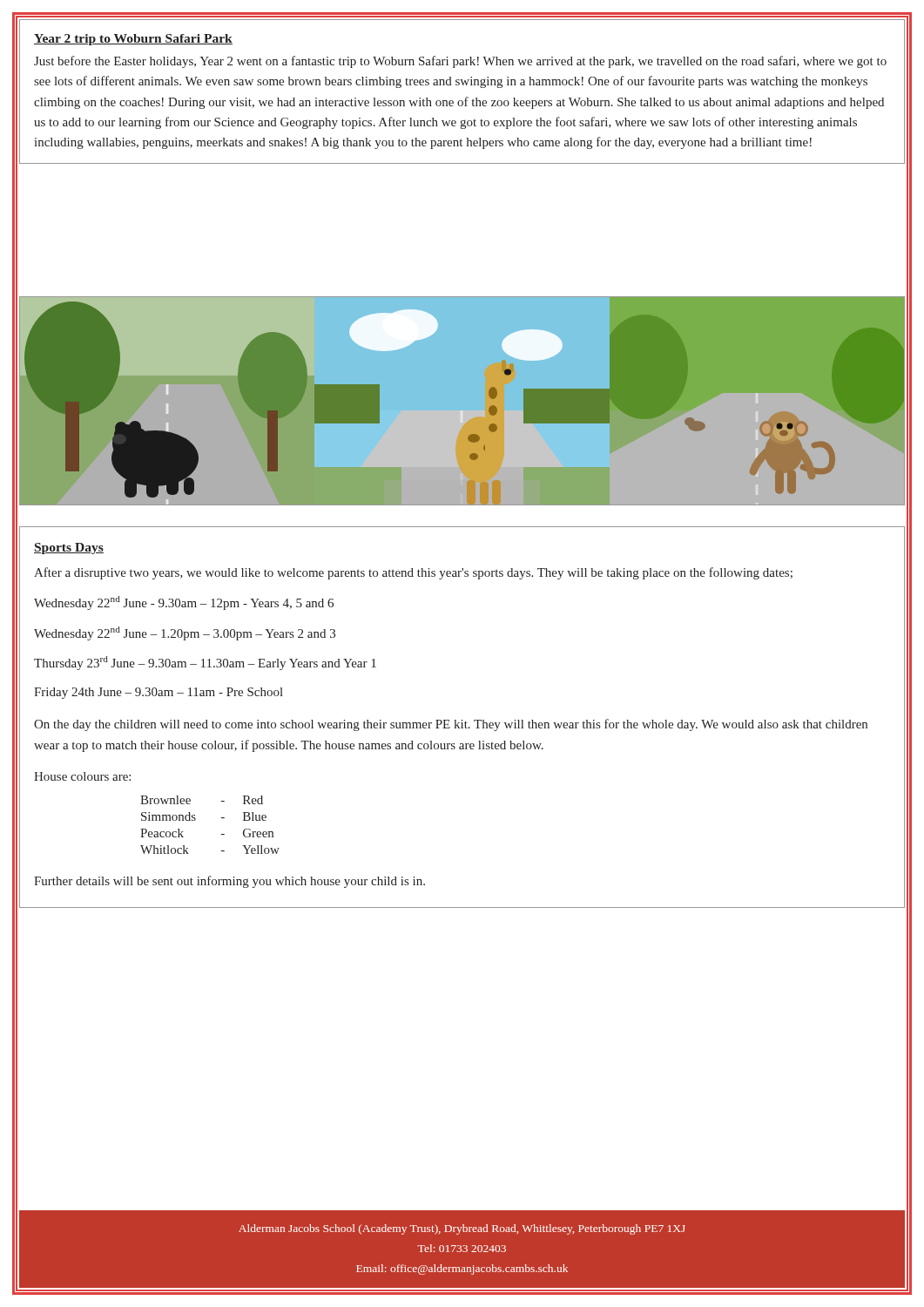Select the element starting "Wednesday 22nd June – 1.20pm –"
This screenshot has width=924, height=1307.
coord(185,632)
